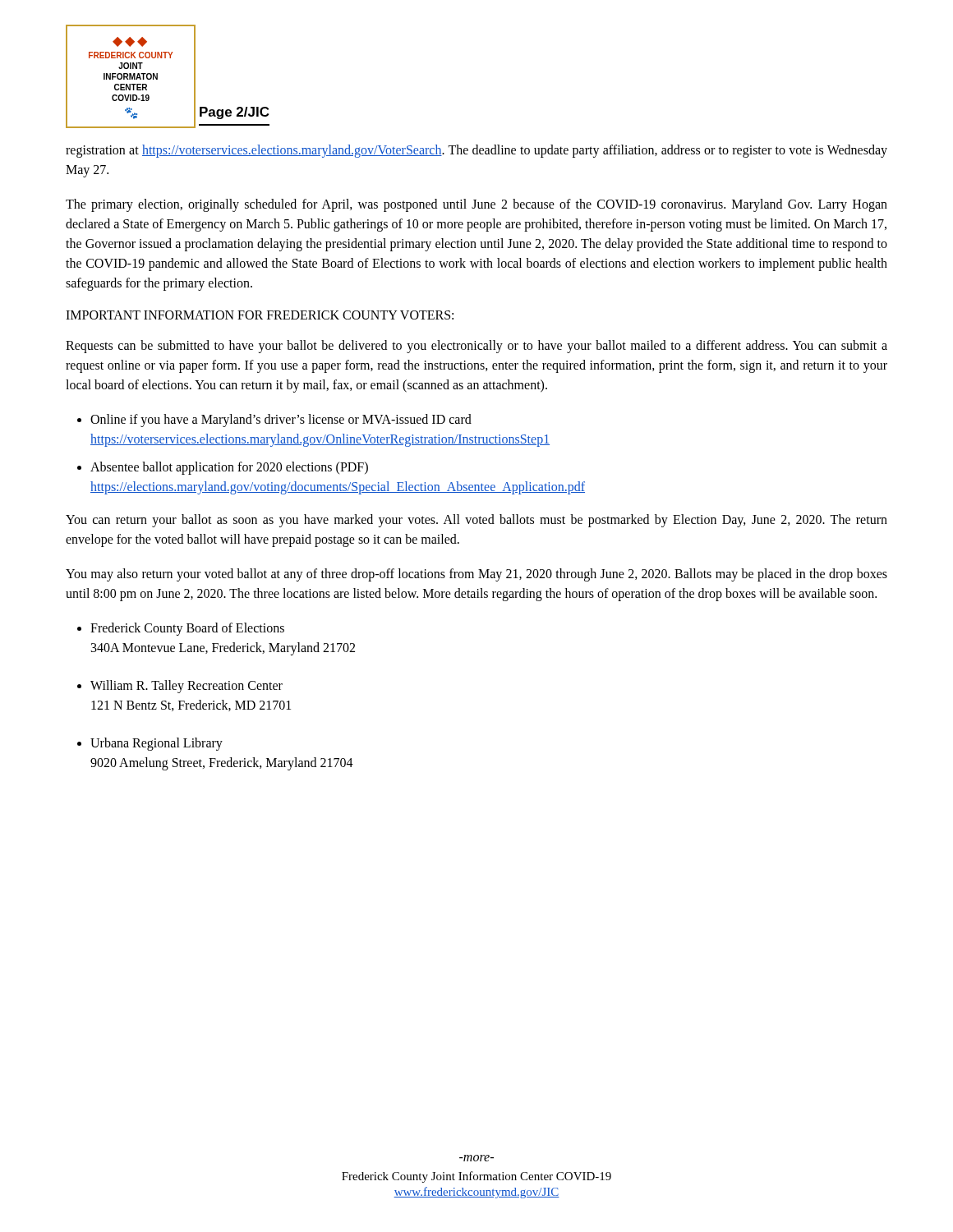
Task: Find the list item containing "William R. Talley Recreation Center 121 N"
Action: pyautogui.click(x=191, y=695)
